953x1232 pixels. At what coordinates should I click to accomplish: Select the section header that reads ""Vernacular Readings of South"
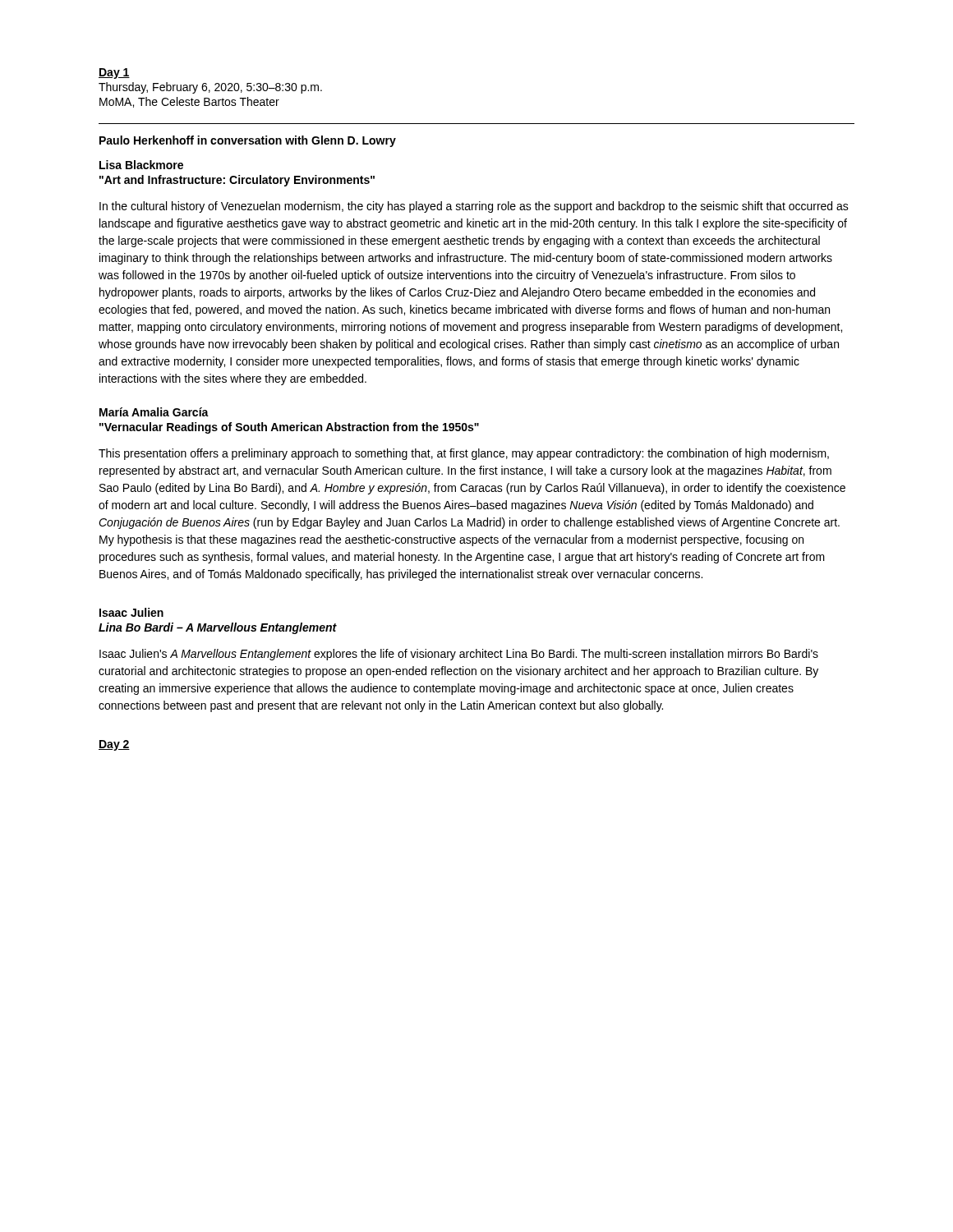[476, 427]
